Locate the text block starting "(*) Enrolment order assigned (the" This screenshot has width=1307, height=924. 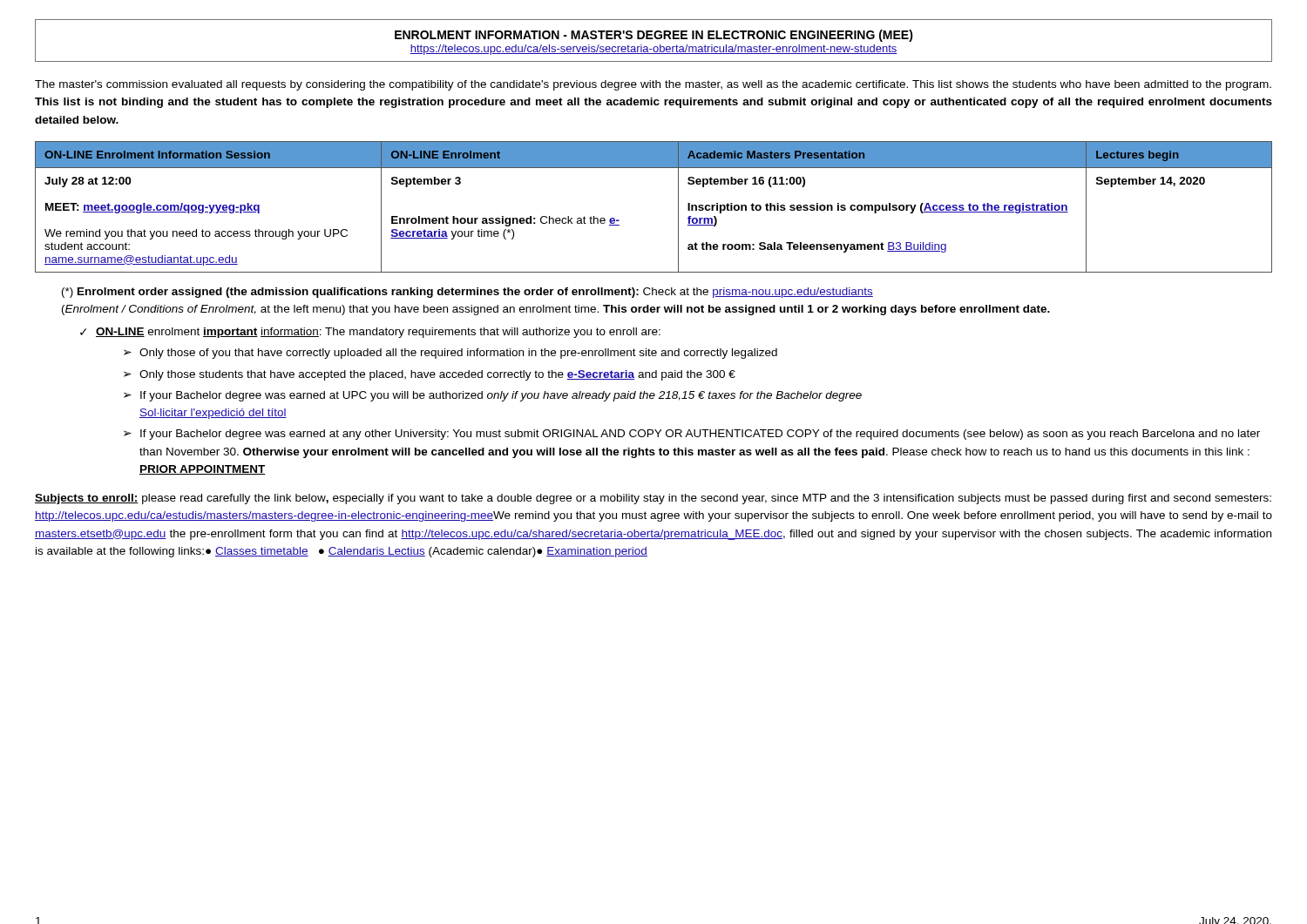tap(556, 300)
